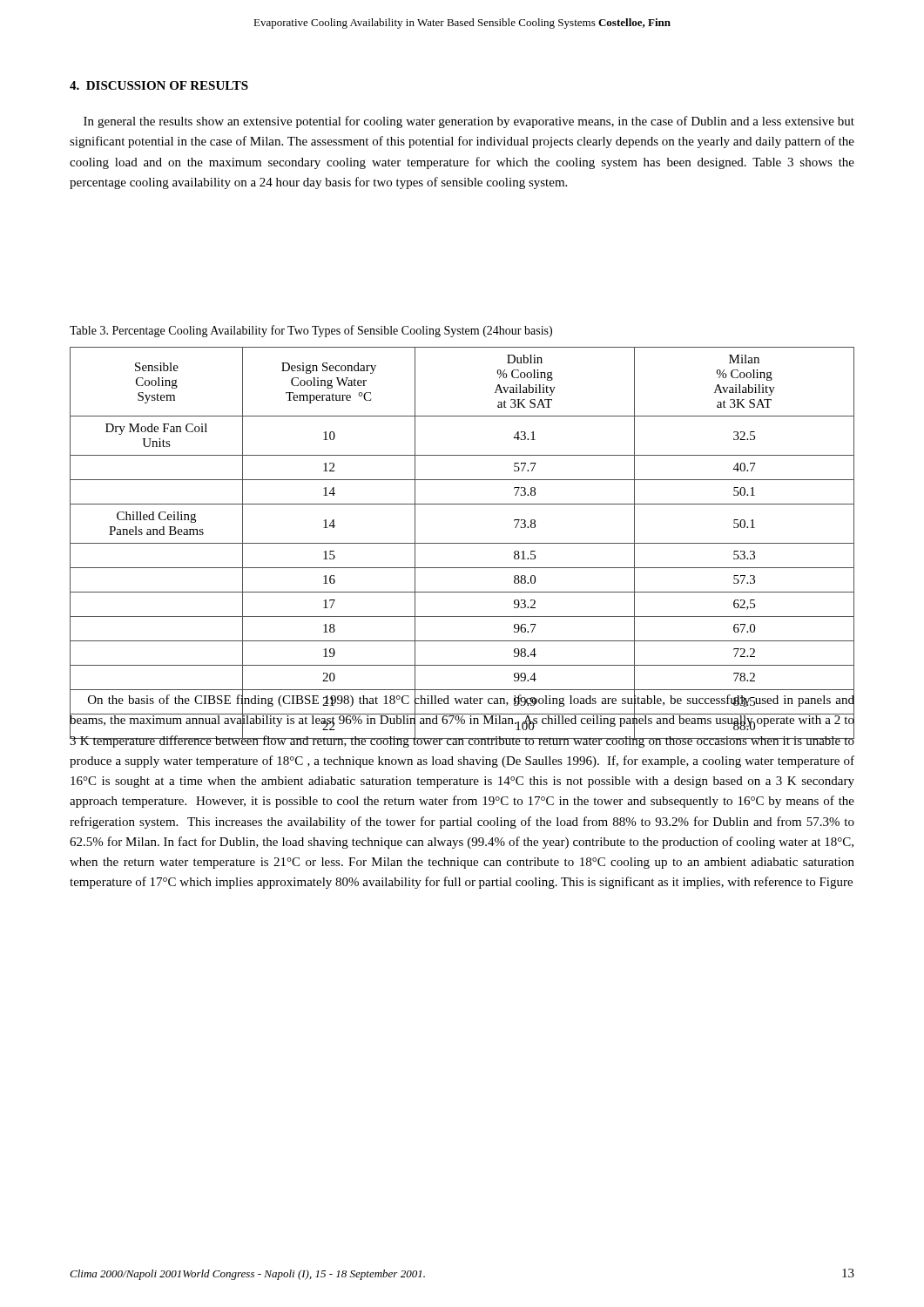
Task: Locate the text block that says "On the basis of the CIBSE finding (CIBSE"
Action: [x=462, y=791]
